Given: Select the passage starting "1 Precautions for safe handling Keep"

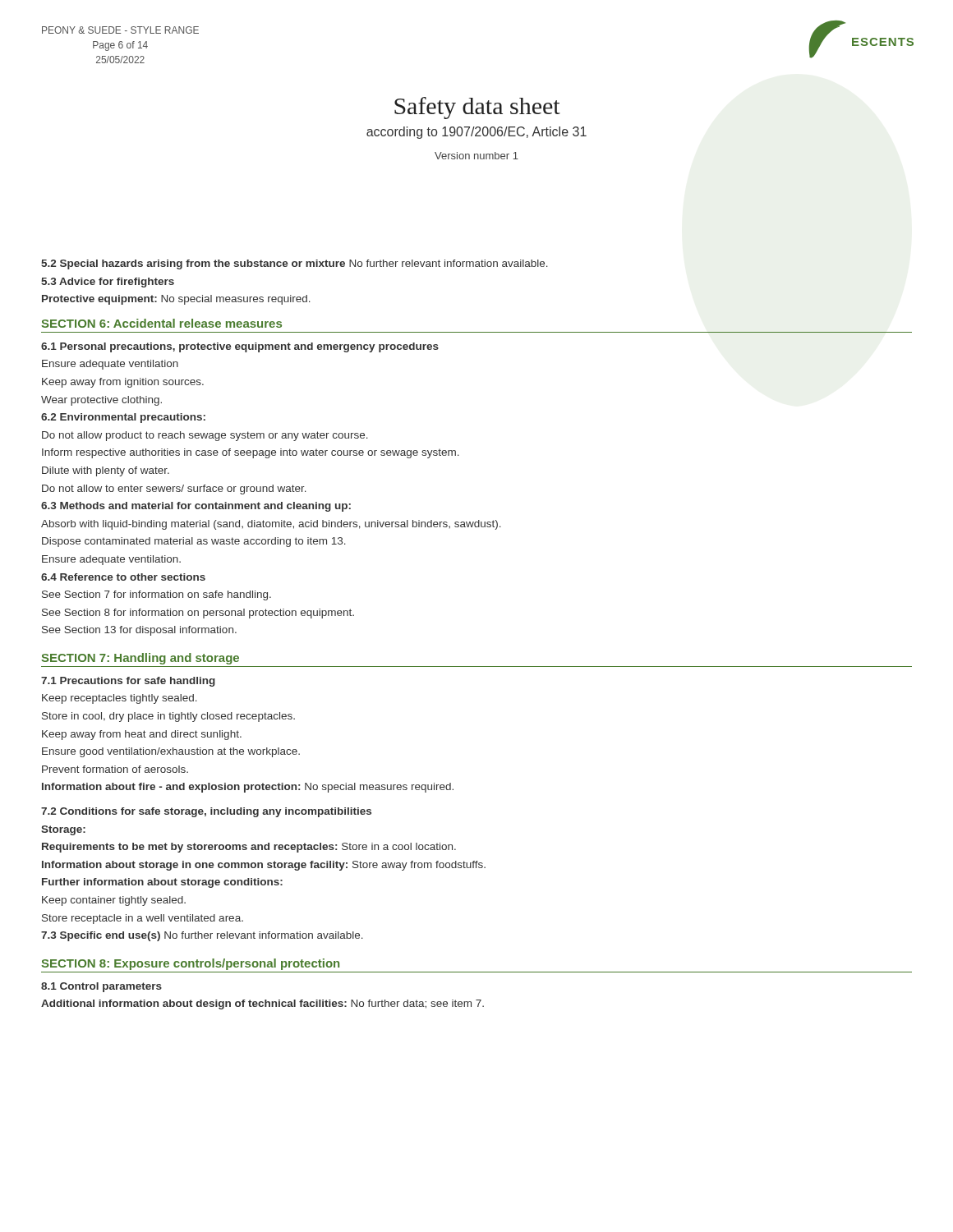Looking at the screenshot, I should point(248,734).
